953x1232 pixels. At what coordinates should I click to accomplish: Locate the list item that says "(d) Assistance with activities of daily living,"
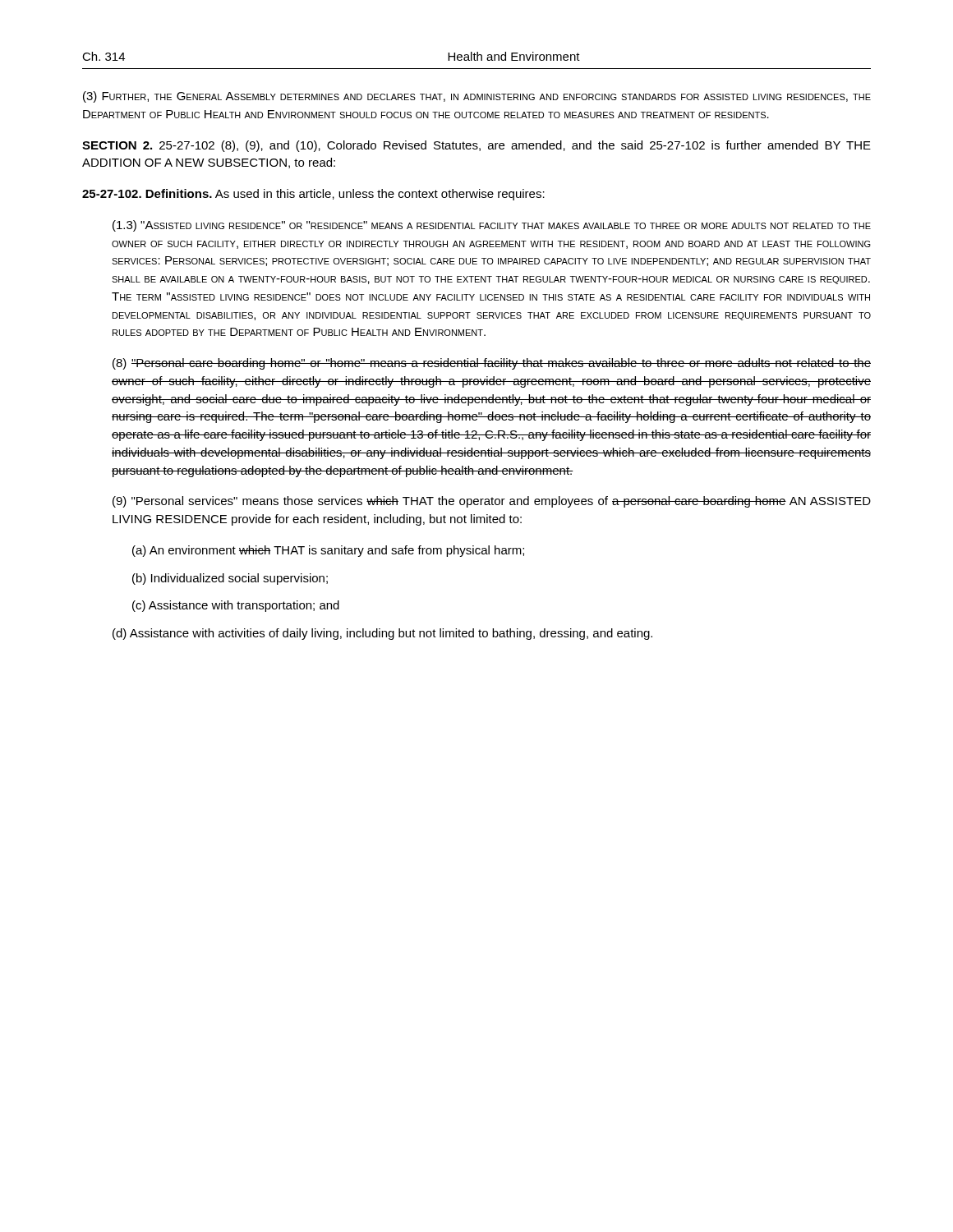pyautogui.click(x=383, y=633)
